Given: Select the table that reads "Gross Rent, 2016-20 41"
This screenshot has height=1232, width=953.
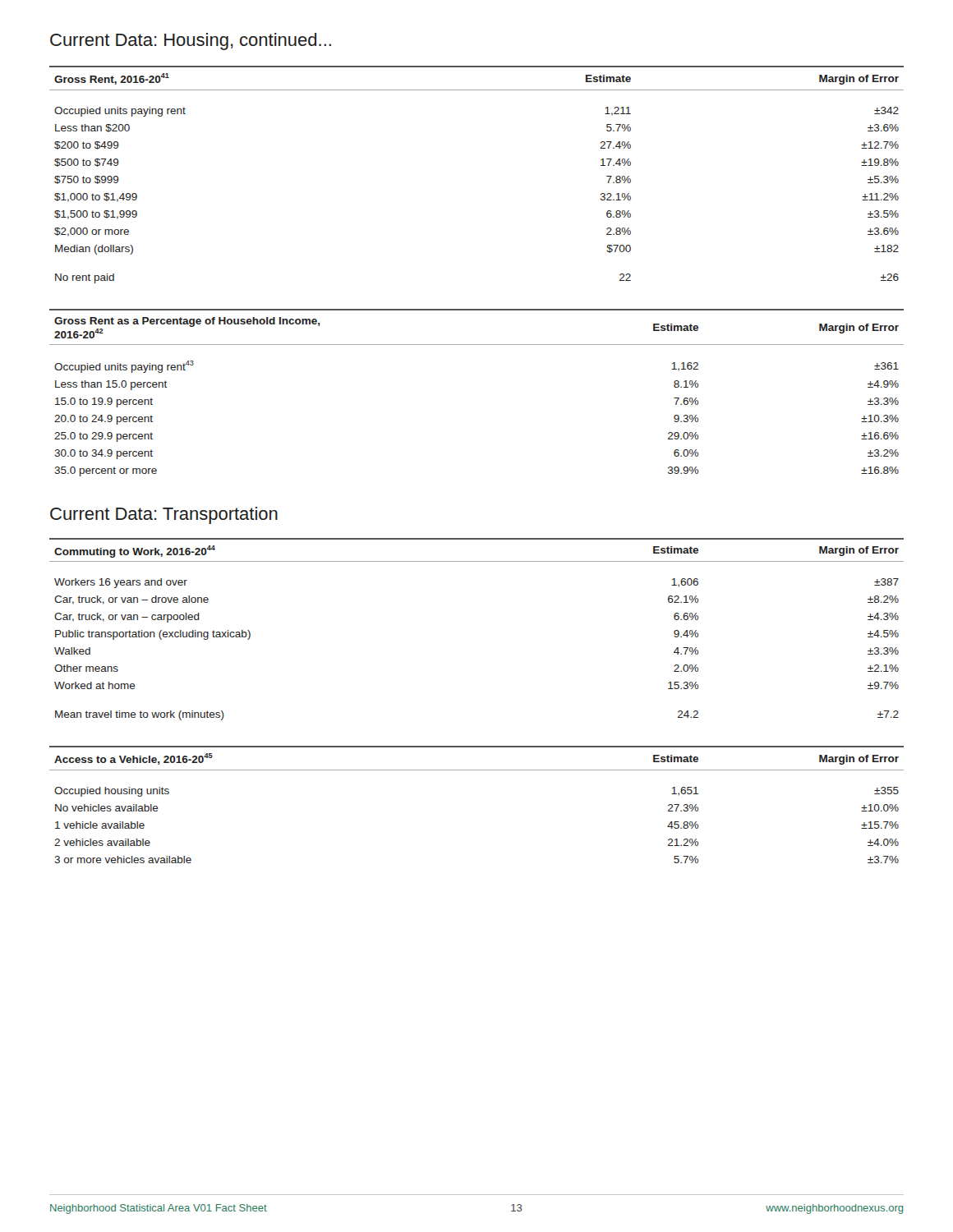Looking at the screenshot, I should pyautogui.click(x=476, y=176).
